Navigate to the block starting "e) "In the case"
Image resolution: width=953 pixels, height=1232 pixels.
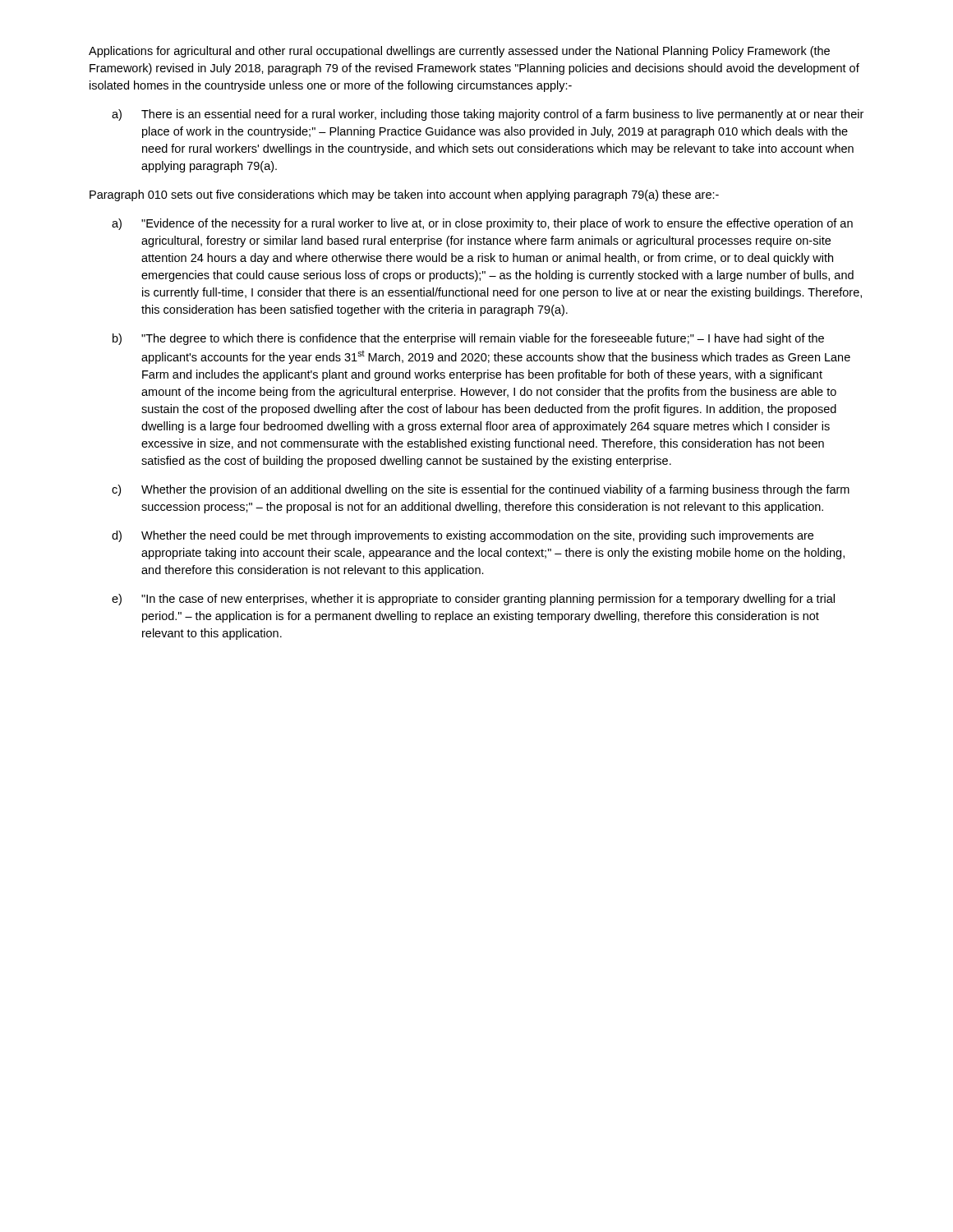tap(488, 617)
